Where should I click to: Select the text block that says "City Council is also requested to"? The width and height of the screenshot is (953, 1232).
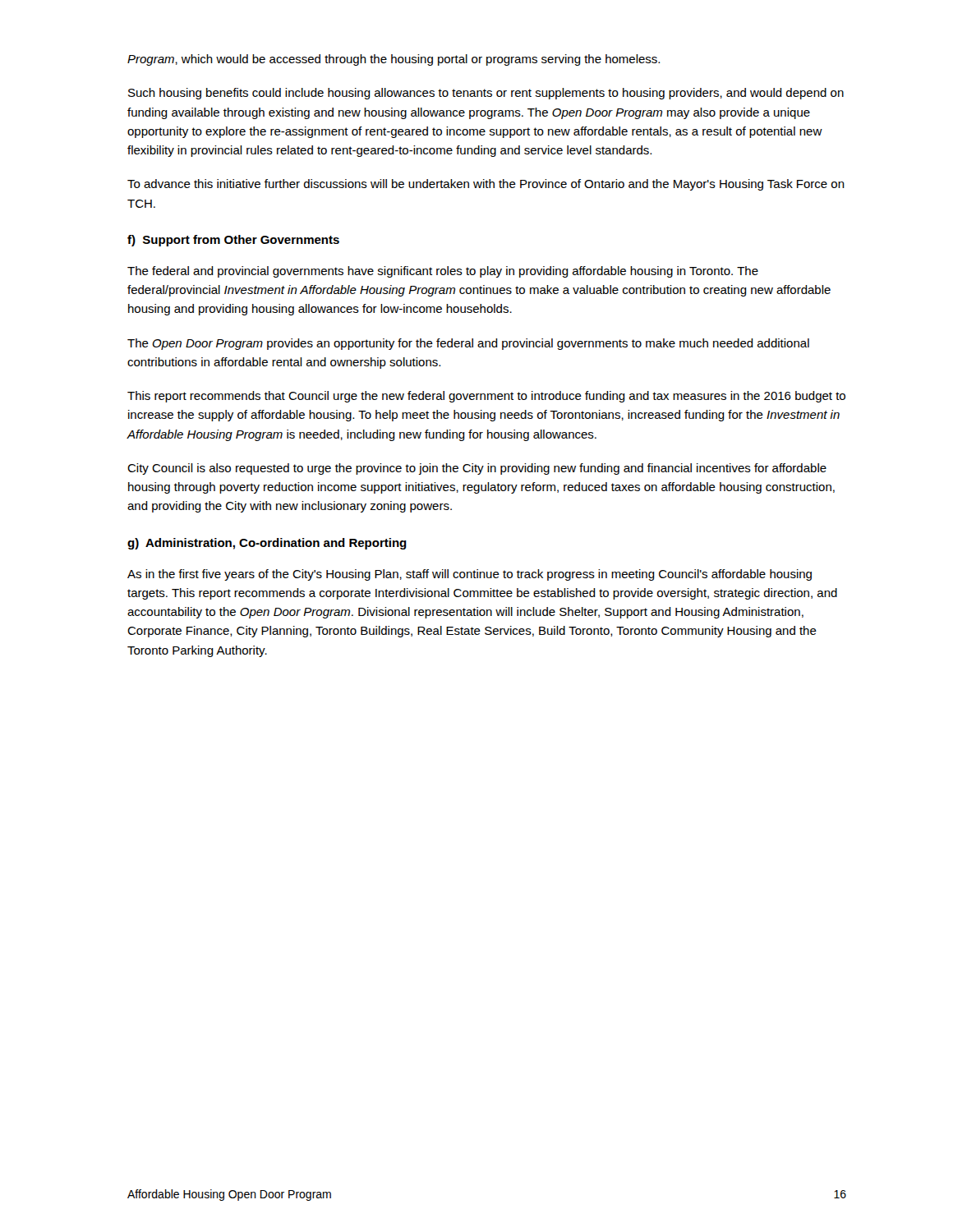pos(487,487)
